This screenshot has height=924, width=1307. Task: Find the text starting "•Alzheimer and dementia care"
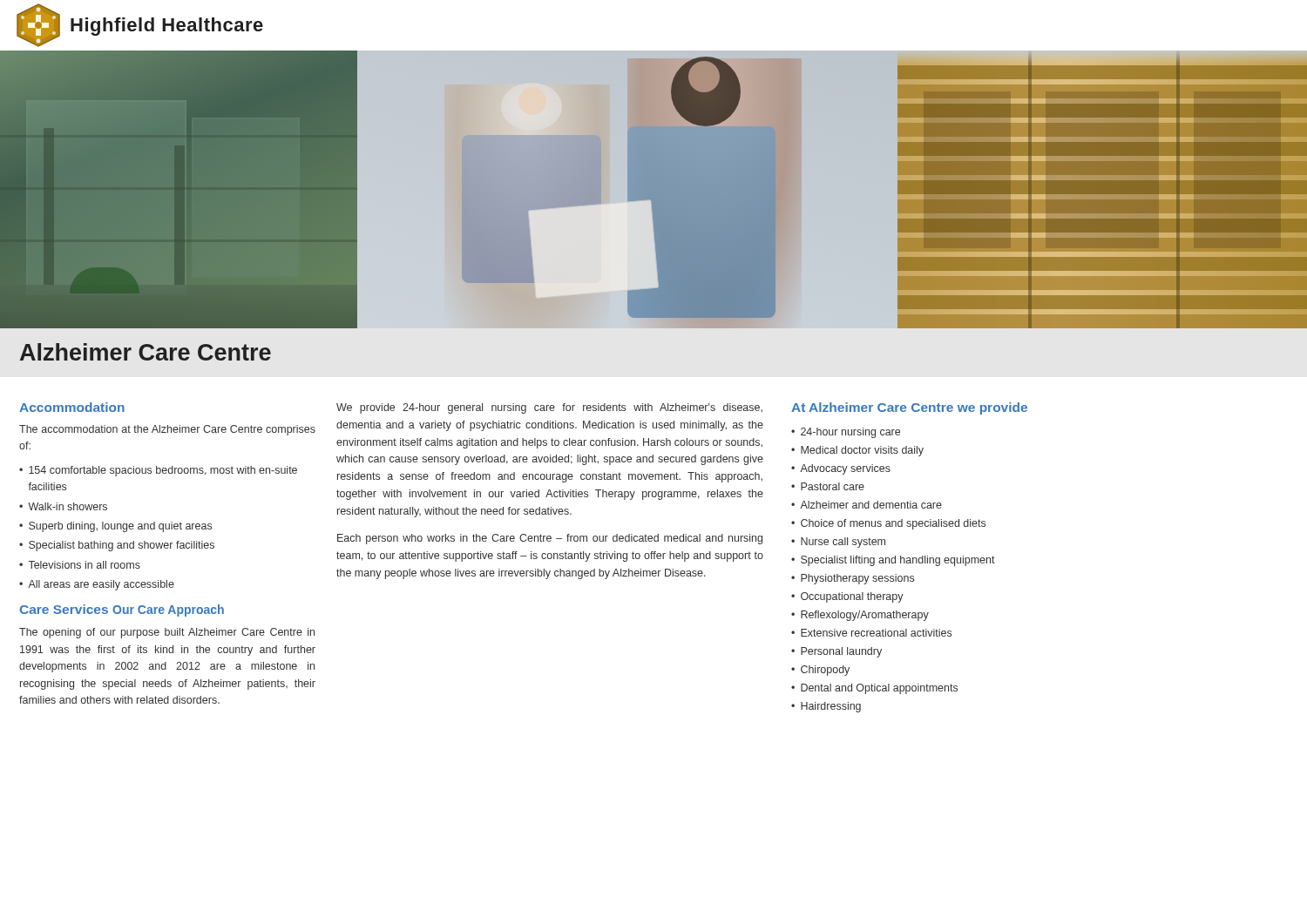click(x=867, y=505)
